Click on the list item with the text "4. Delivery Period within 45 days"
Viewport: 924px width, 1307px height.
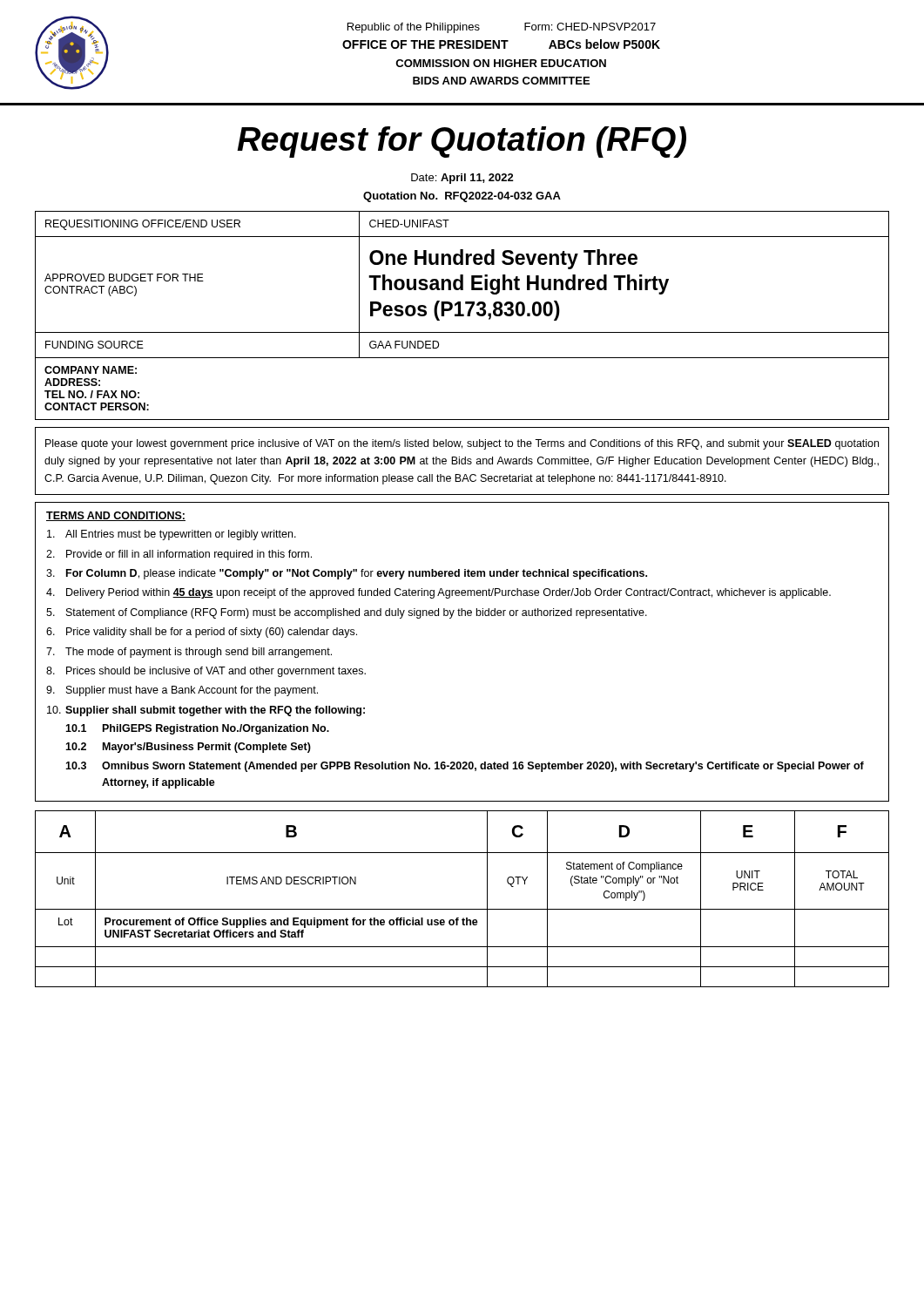[439, 593]
